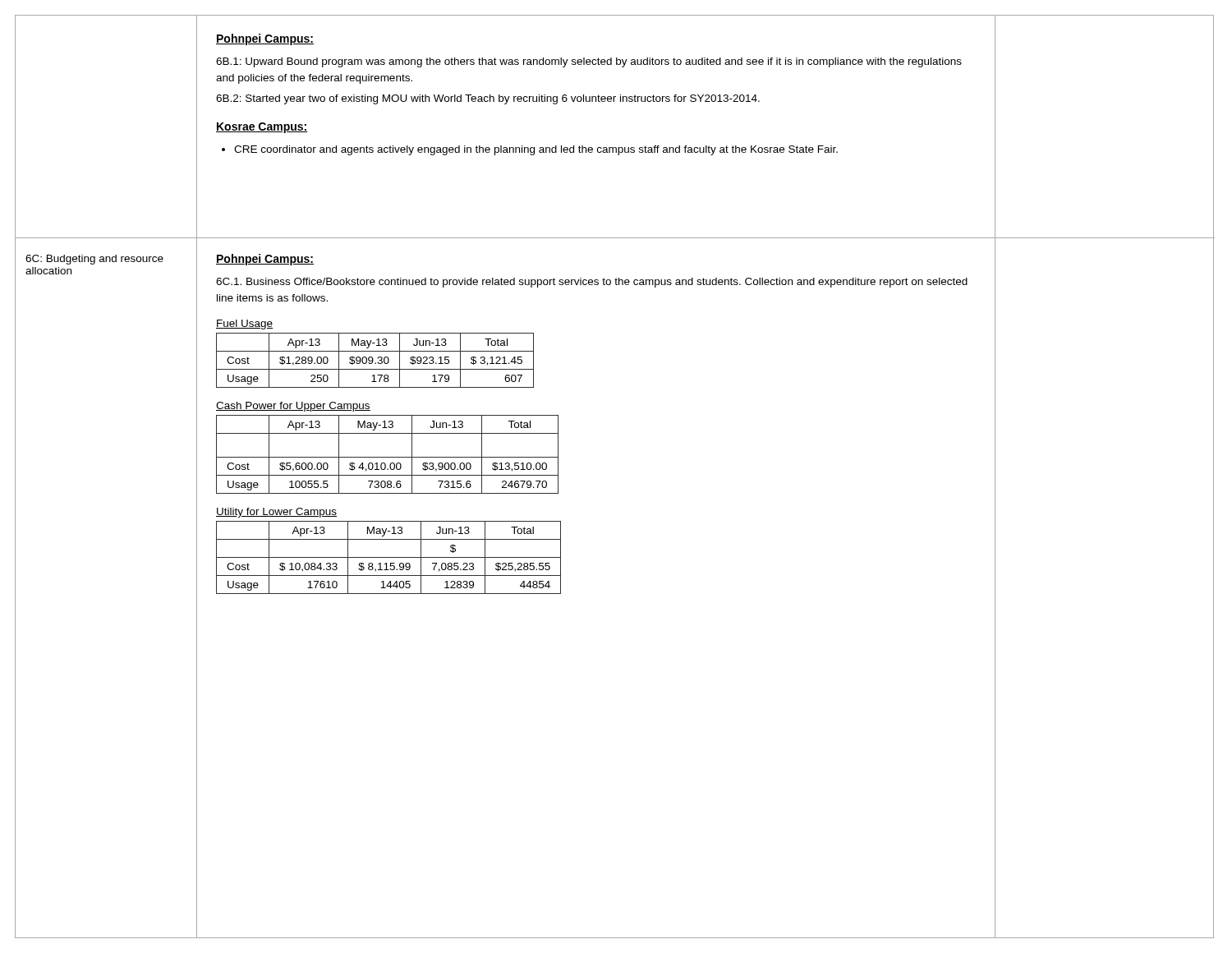Image resolution: width=1232 pixels, height=953 pixels.
Task: Select the table that reads "$ 4,010.00"
Action: 597,447
